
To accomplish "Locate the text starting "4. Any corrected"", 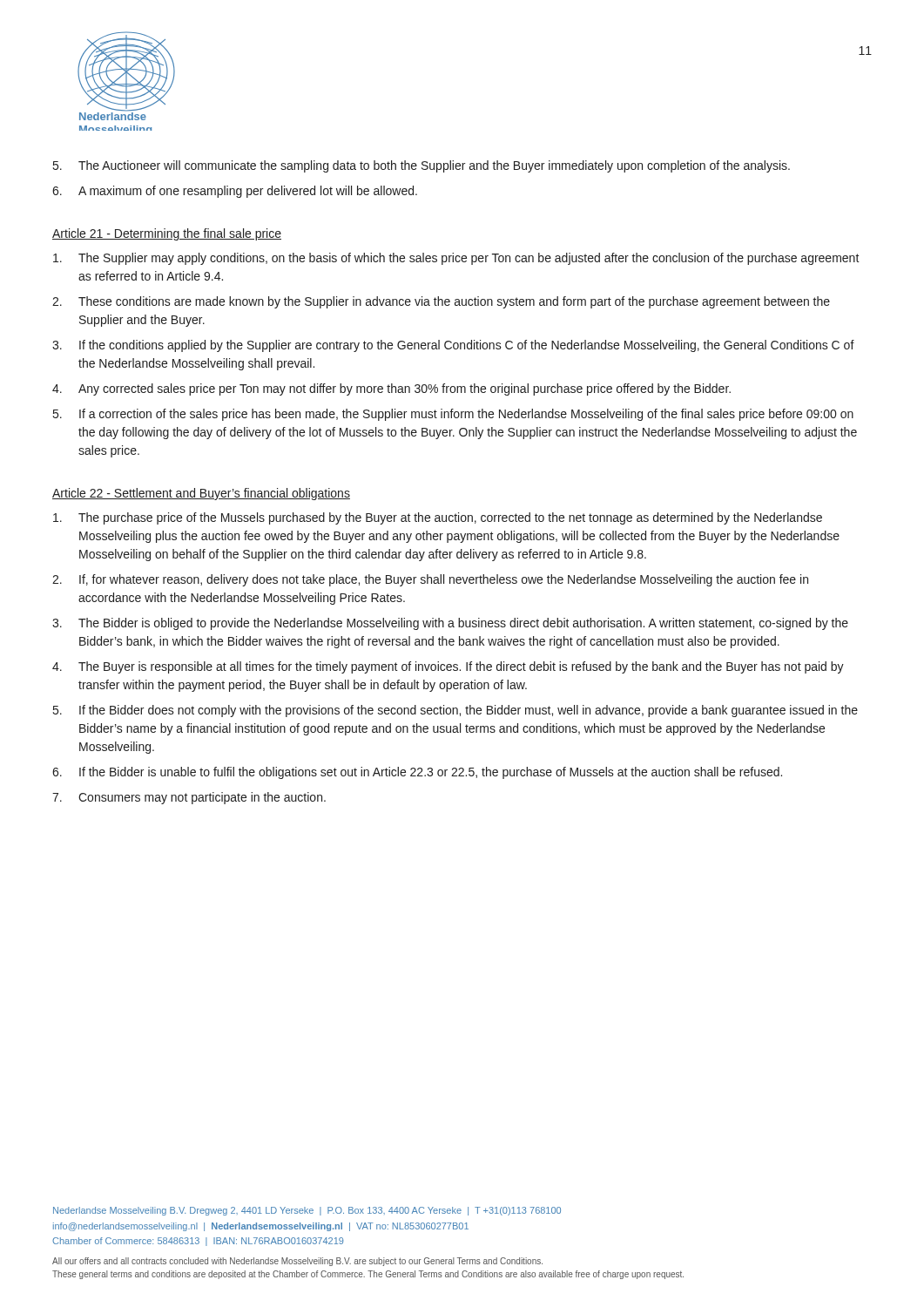I will 462,389.
